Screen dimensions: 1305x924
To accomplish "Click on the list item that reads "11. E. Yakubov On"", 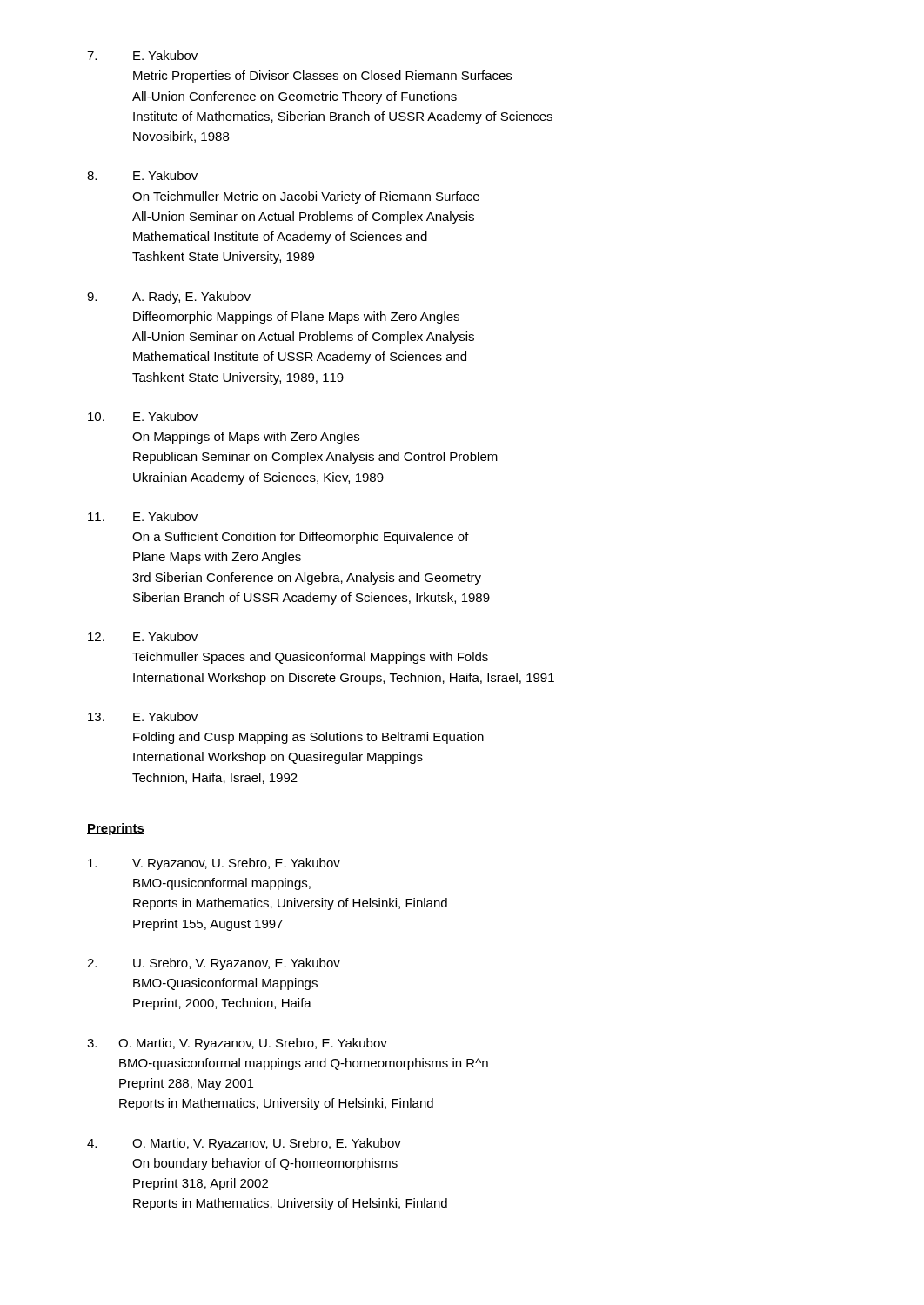I will coord(143,516).
